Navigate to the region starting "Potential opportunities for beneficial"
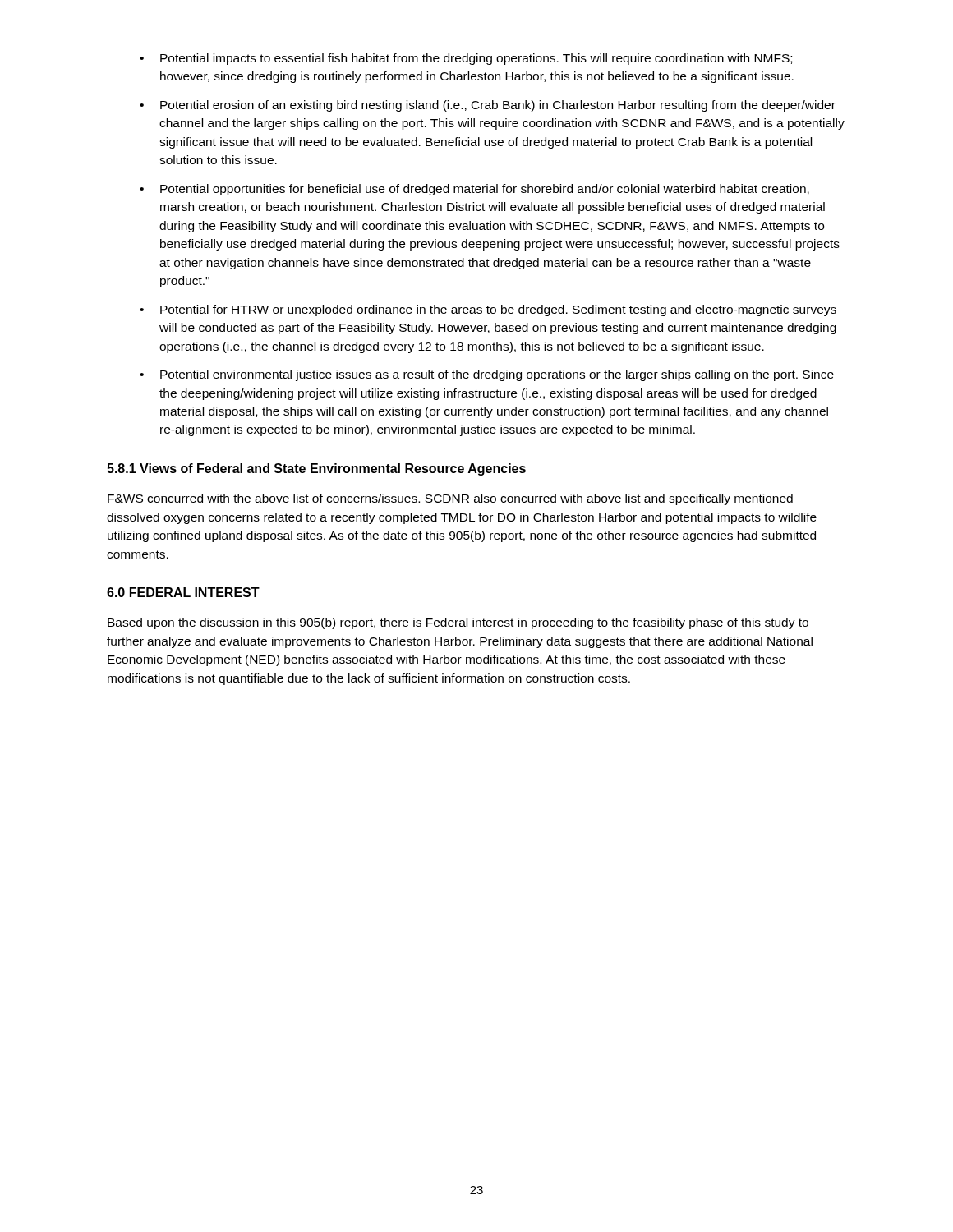Screen dimensions: 1232x953 pos(499,234)
